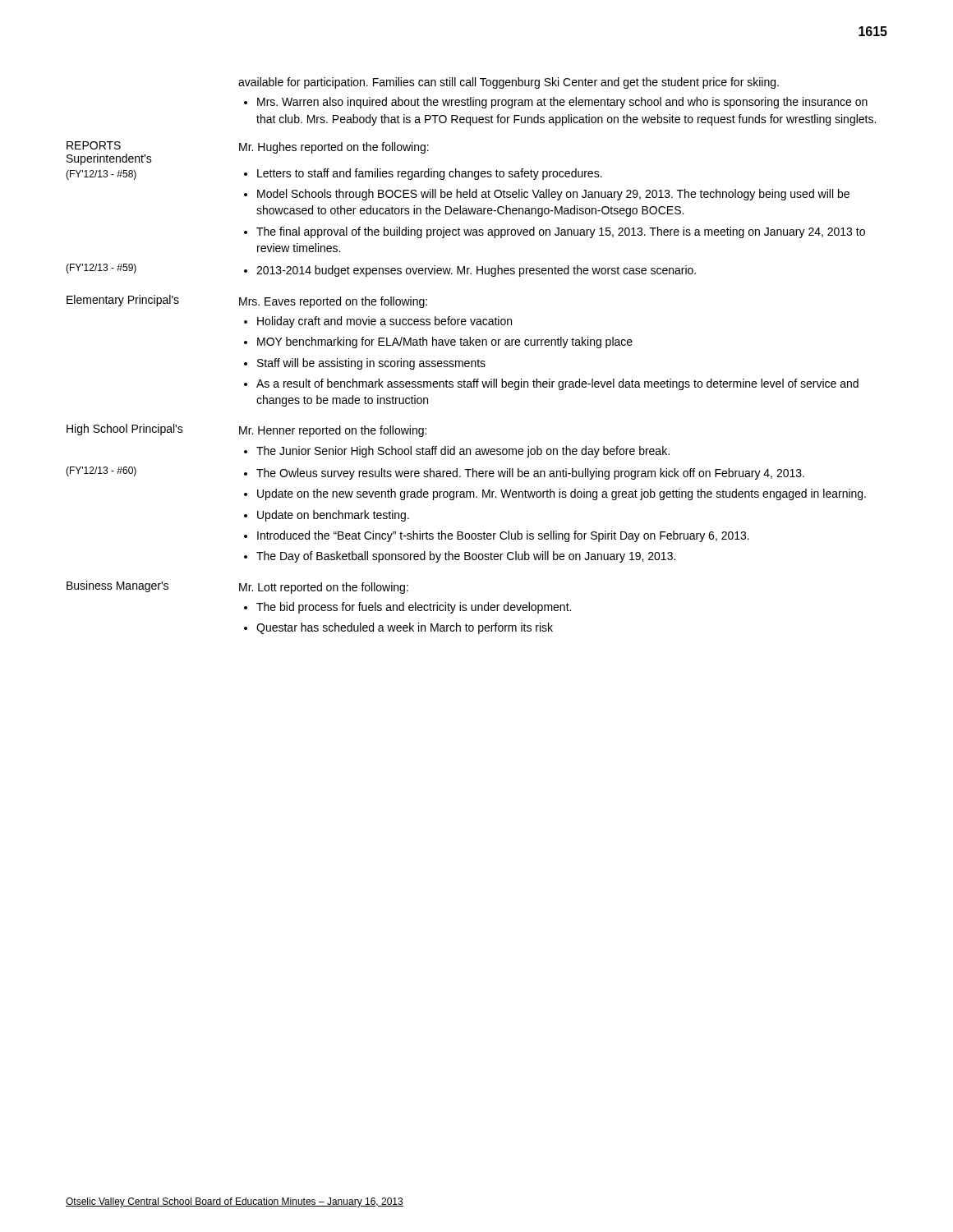The width and height of the screenshot is (953, 1232).
Task: Locate the list item with the text "Letters to staff and families regarding changes to"
Action: pos(430,173)
